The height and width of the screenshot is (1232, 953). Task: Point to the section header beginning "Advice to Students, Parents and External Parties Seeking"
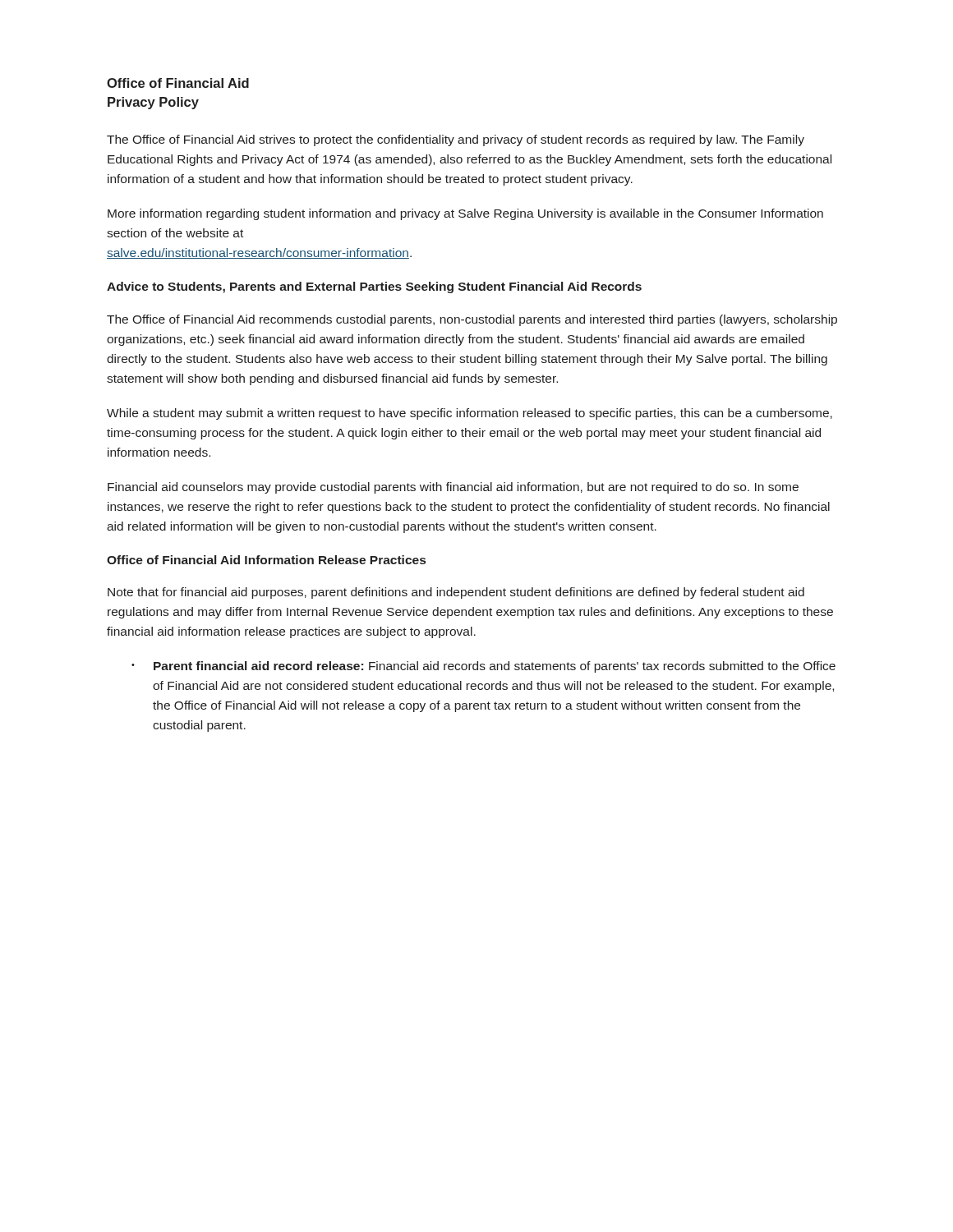(374, 287)
